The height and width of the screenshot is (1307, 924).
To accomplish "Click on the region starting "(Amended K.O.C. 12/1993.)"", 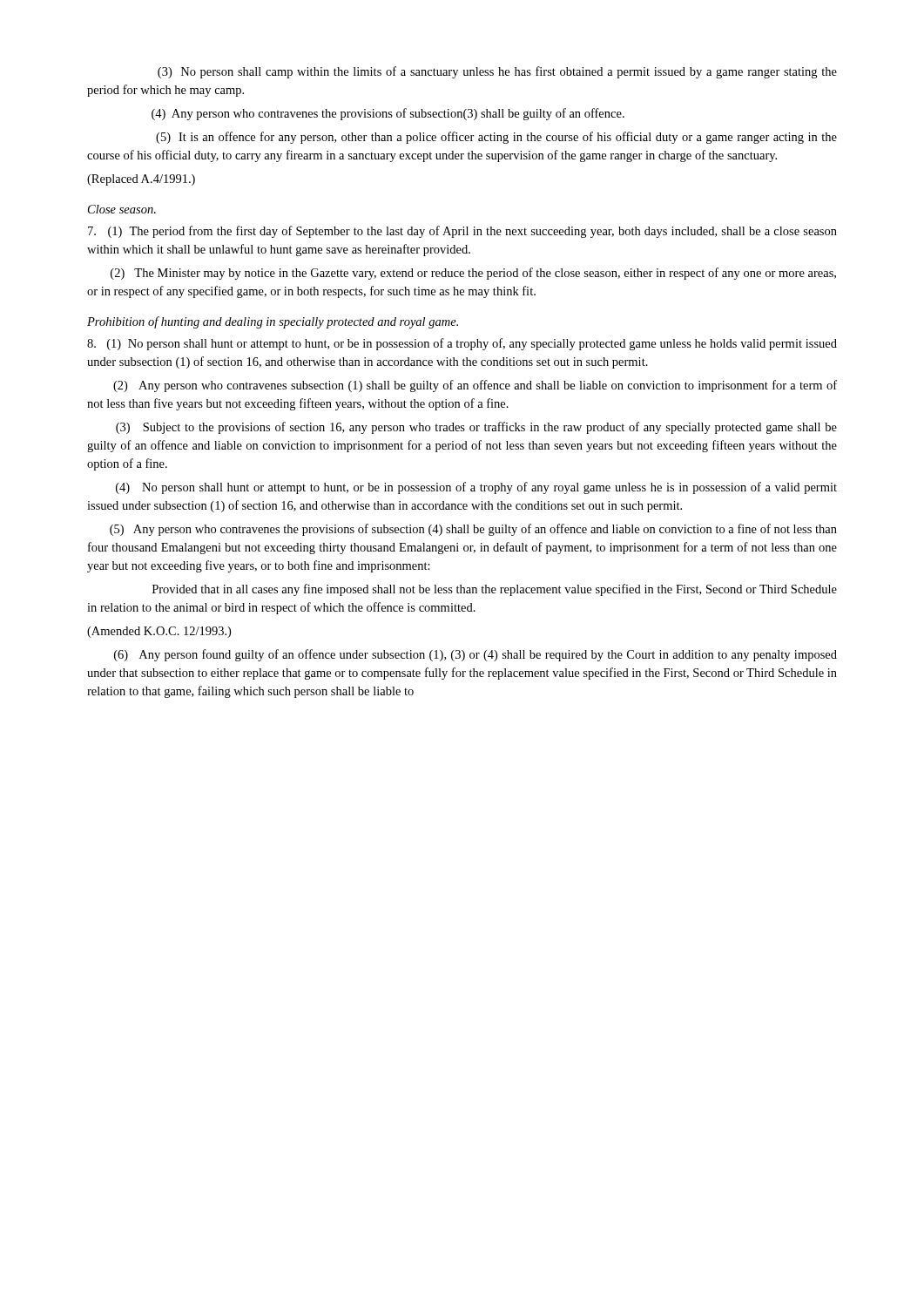I will pos(159,632).
